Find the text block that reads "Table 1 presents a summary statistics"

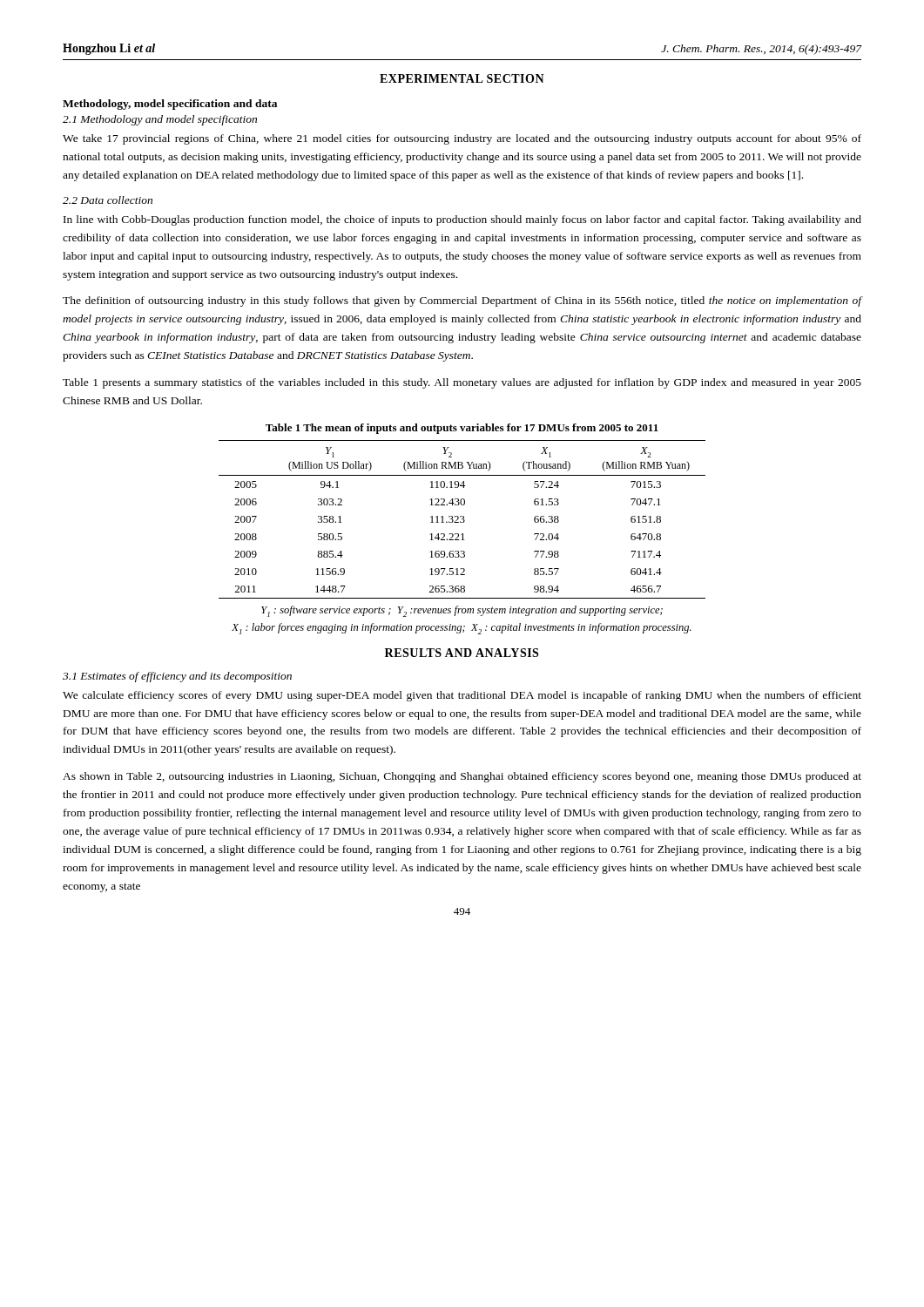pos(462,391)
